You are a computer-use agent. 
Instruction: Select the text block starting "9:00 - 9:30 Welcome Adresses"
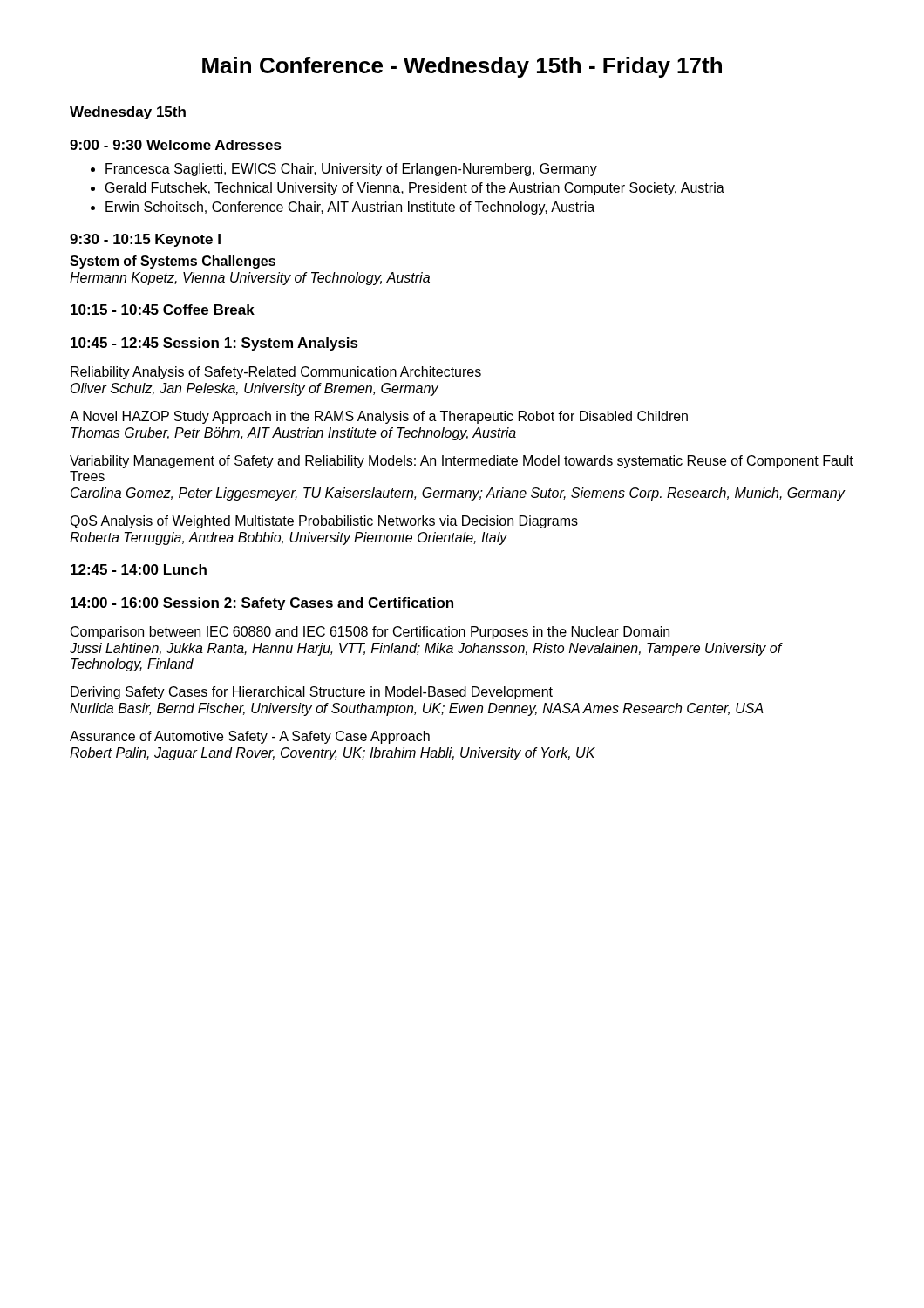point(176,145)
